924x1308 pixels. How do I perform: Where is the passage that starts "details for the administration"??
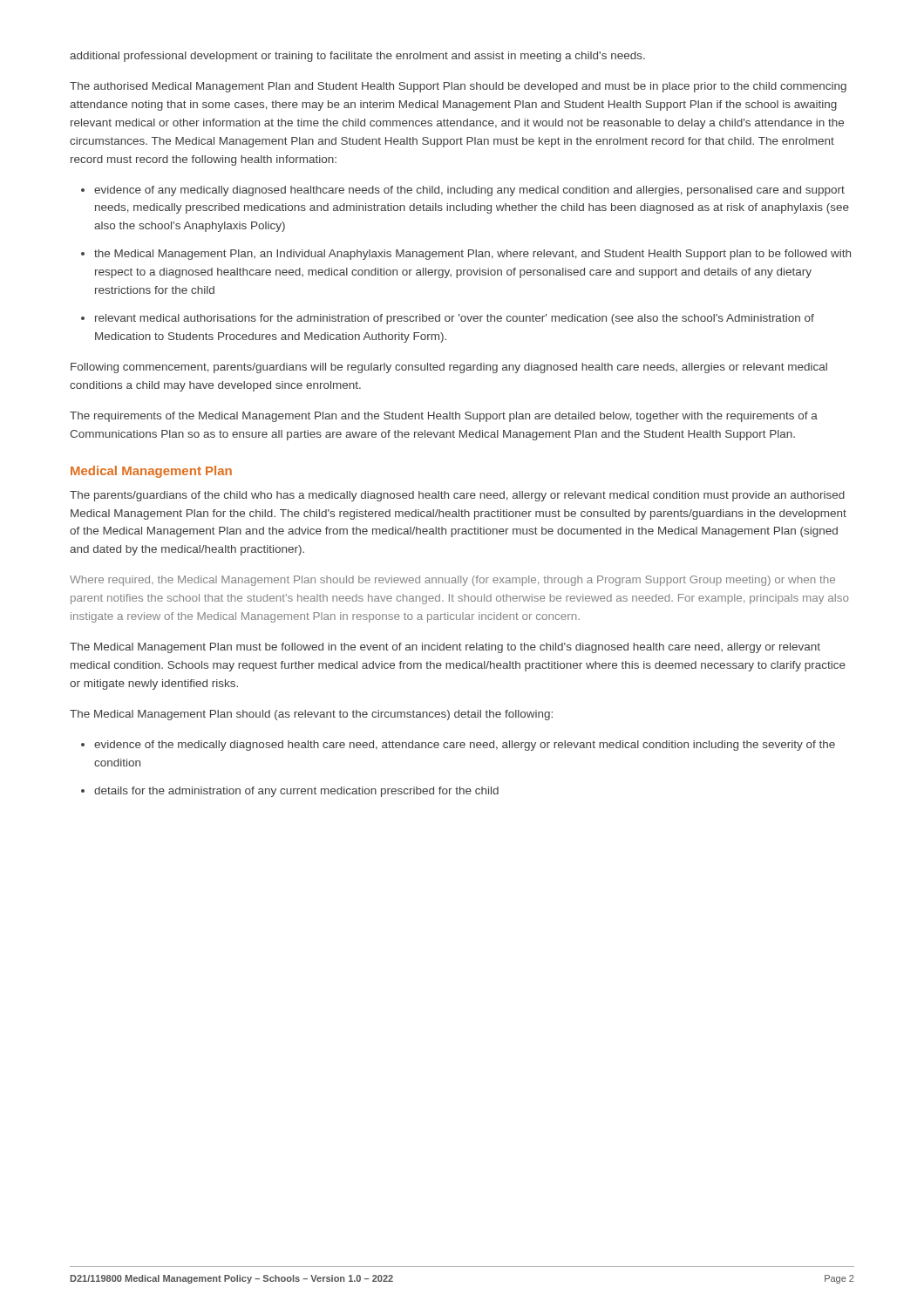point(297,790)
